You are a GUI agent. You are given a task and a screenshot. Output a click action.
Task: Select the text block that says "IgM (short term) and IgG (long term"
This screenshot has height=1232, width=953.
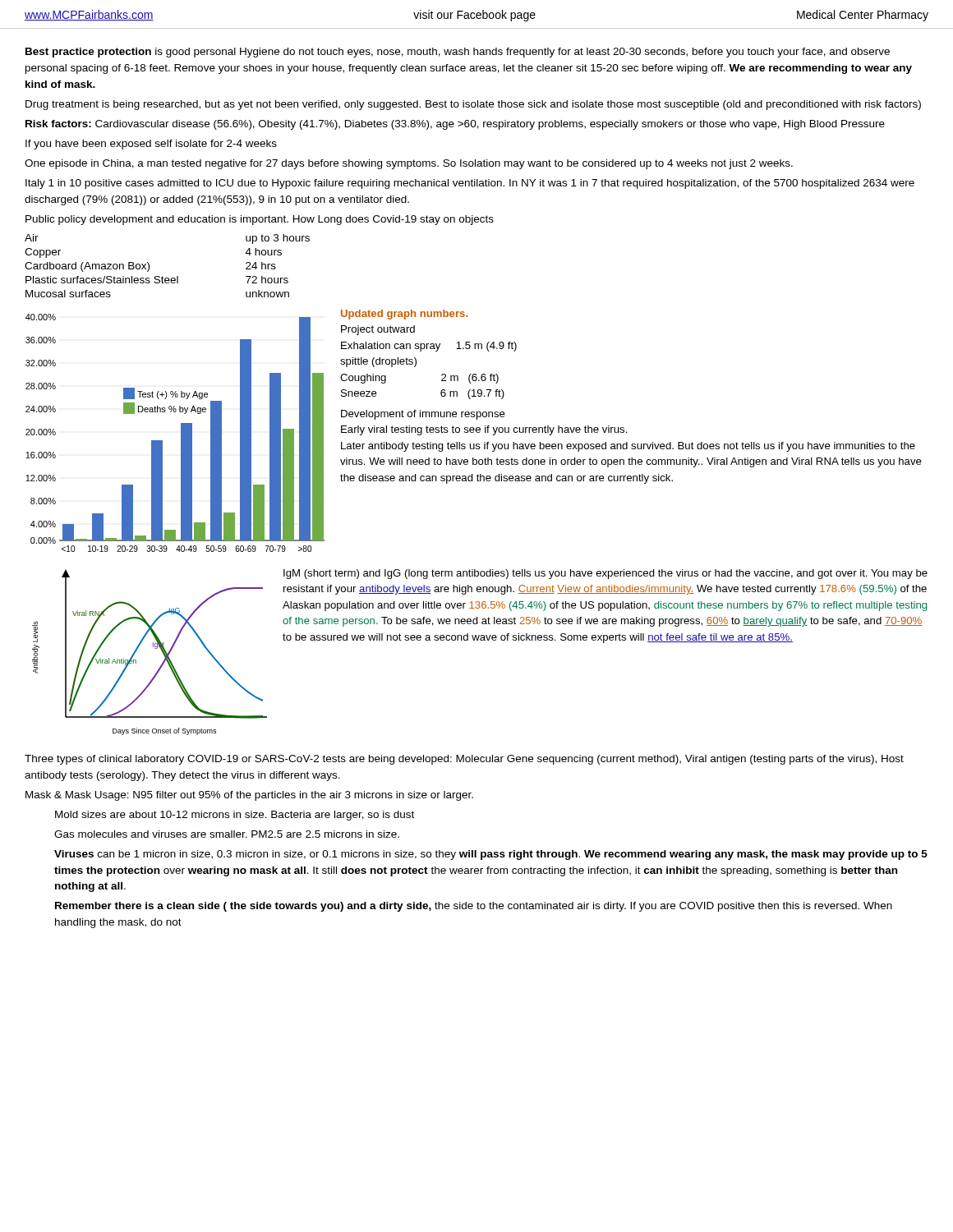(605, 605)
